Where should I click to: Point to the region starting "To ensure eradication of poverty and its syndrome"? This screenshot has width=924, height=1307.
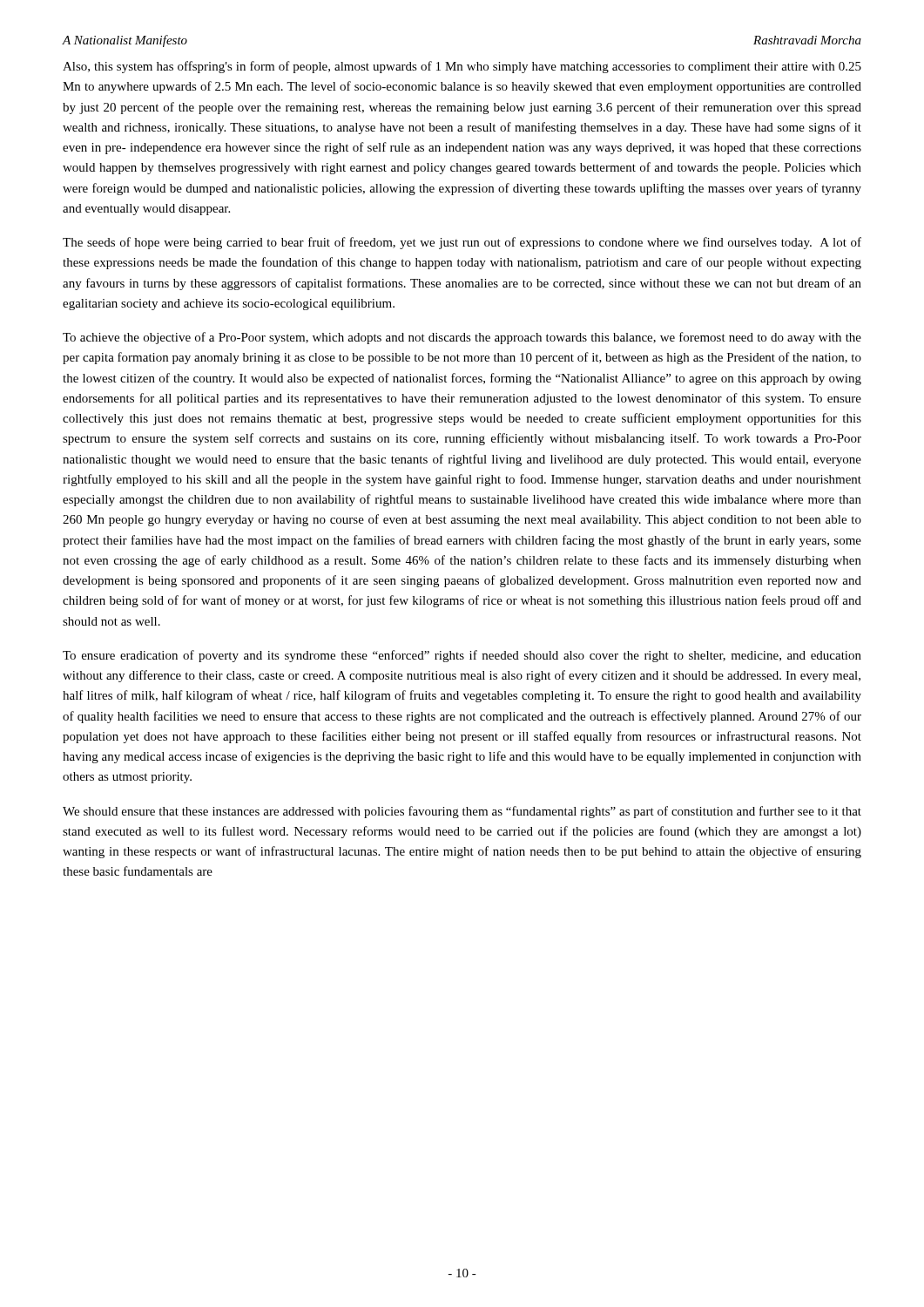pyautogui.click(x=462, y=716)
